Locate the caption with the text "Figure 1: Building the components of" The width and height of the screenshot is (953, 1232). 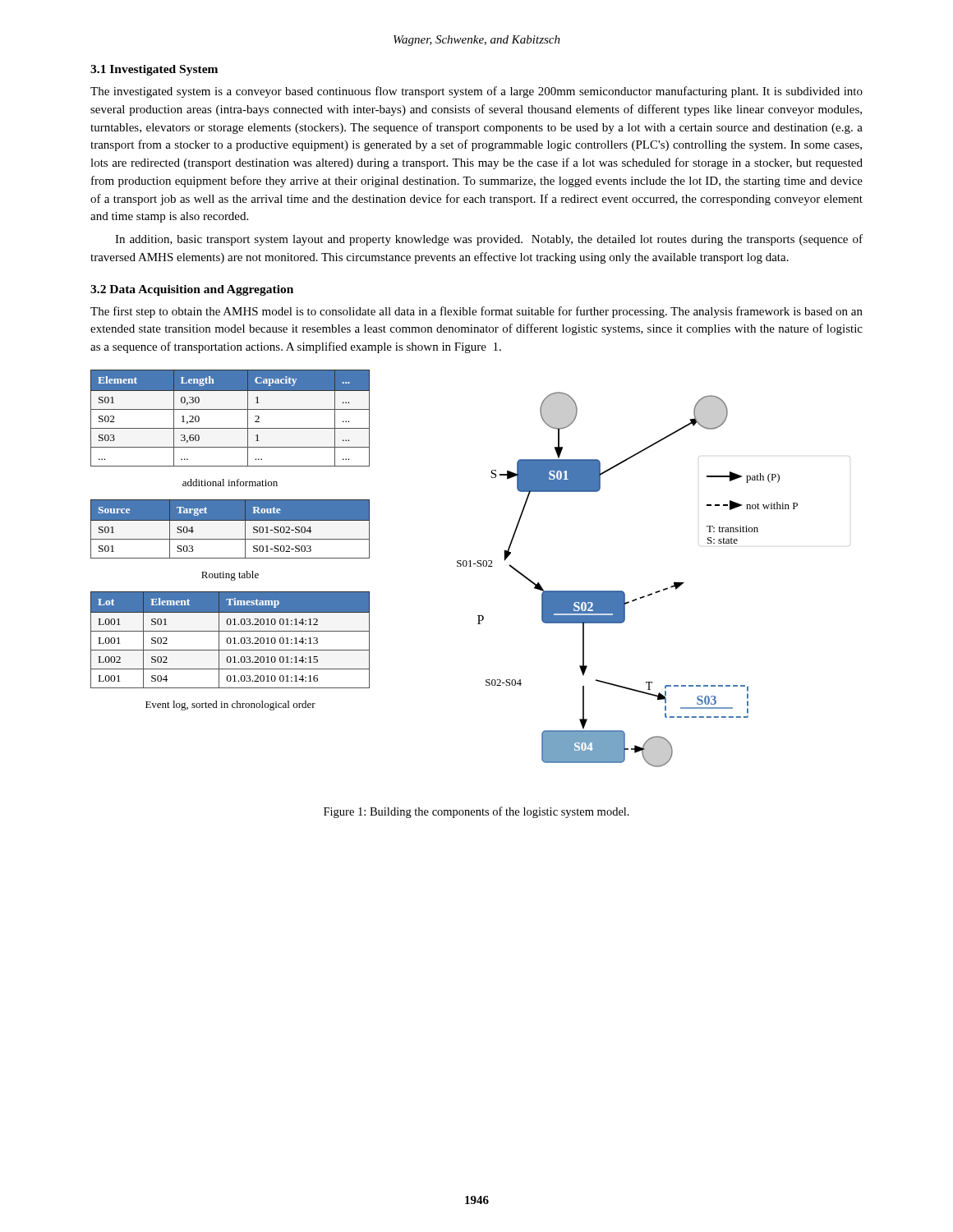[x=476, y=811]
